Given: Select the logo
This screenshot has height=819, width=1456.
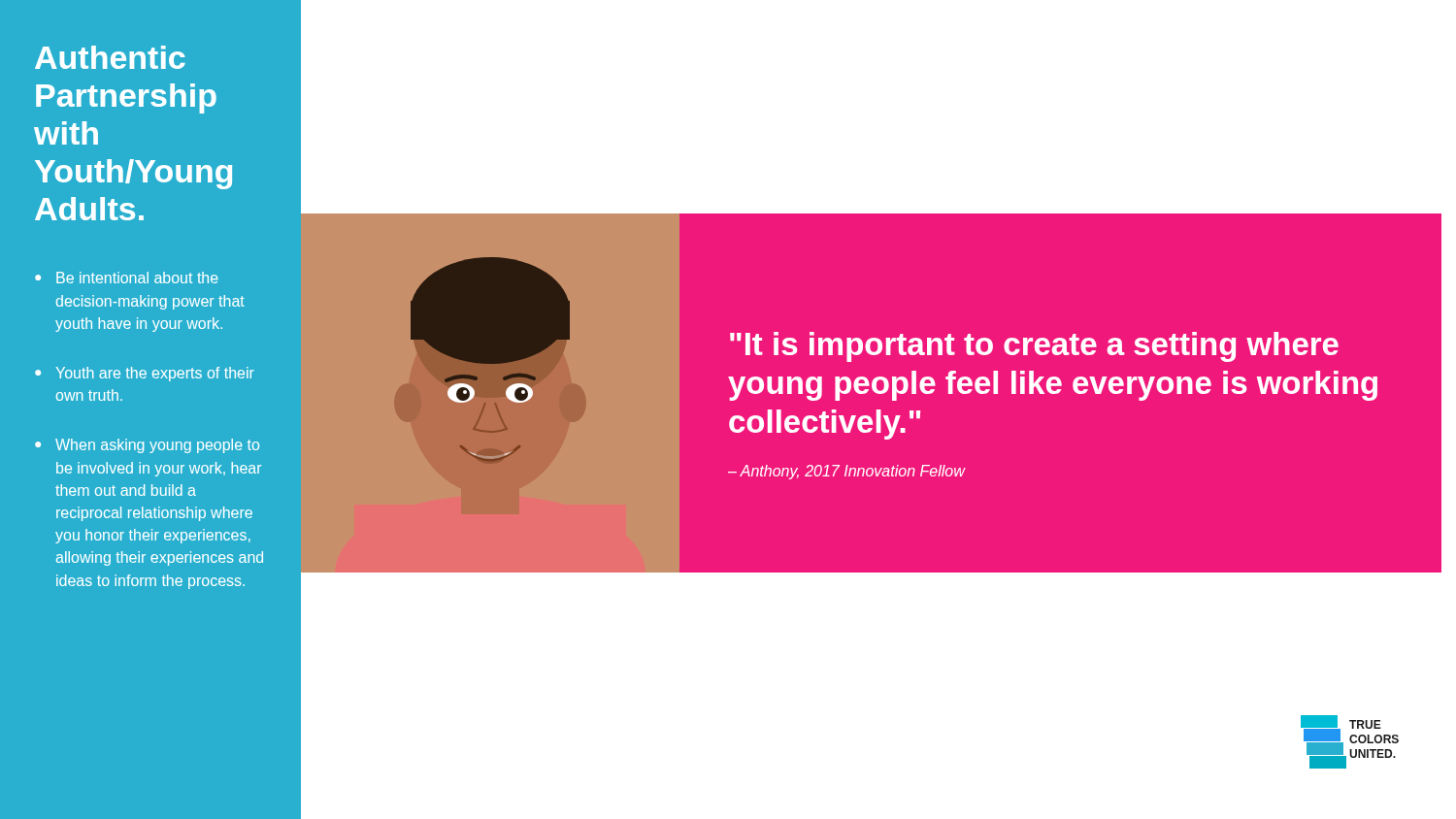Looking at the screenshot, I should (x=1359, y=741).
